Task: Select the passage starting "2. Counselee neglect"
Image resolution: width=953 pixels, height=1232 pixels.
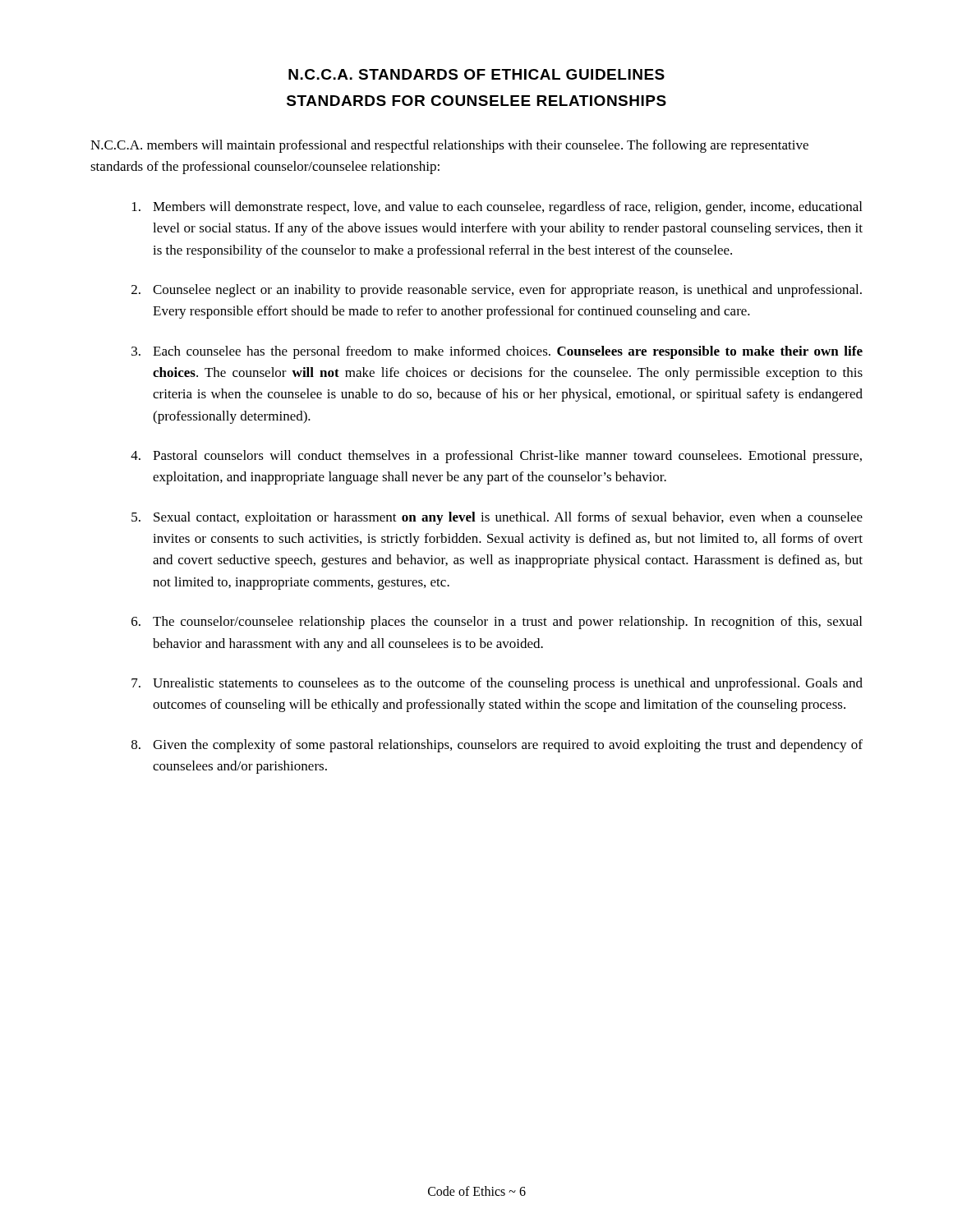Action: [489, 301]
